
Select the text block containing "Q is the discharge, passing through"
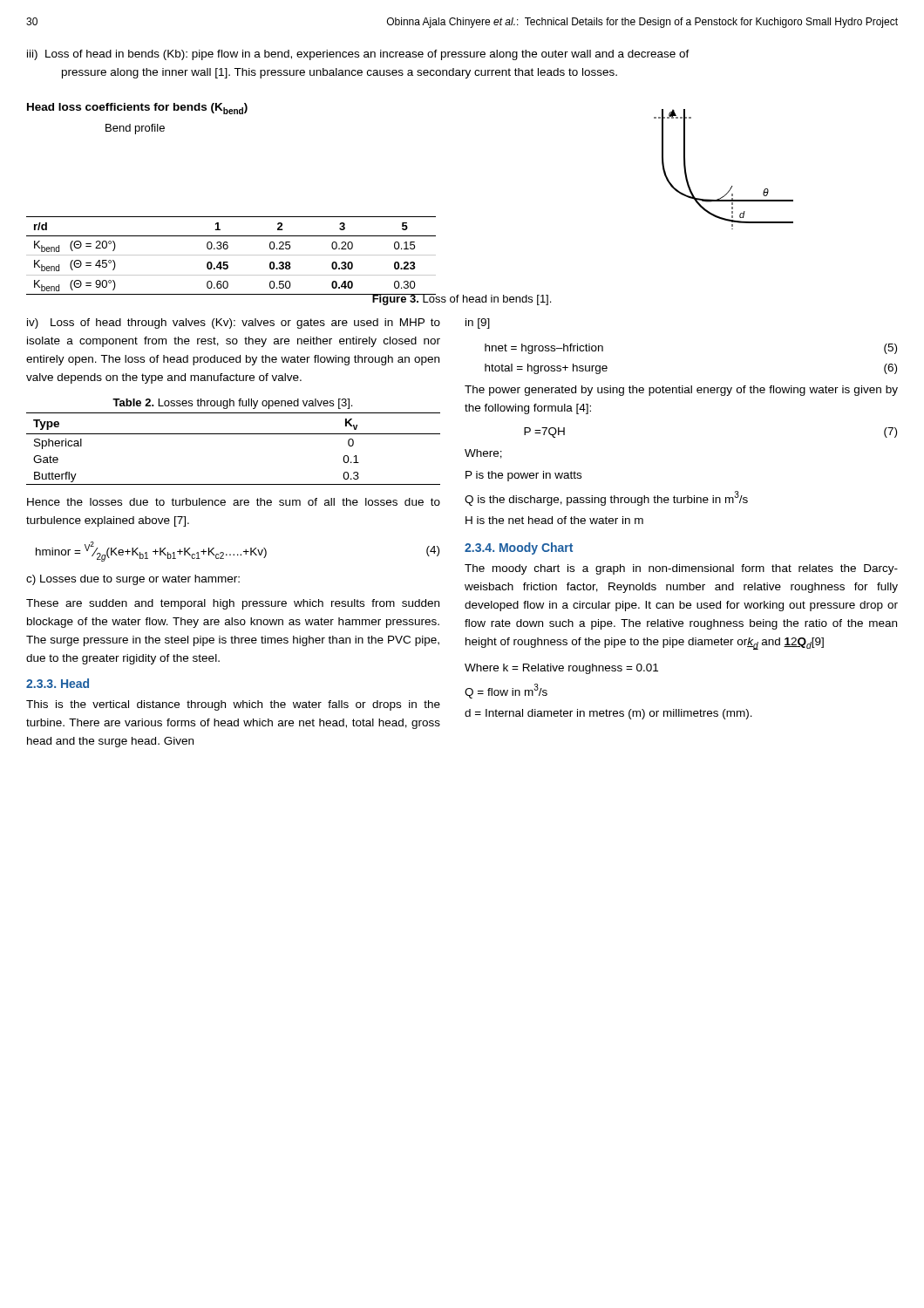coord(606,497)
